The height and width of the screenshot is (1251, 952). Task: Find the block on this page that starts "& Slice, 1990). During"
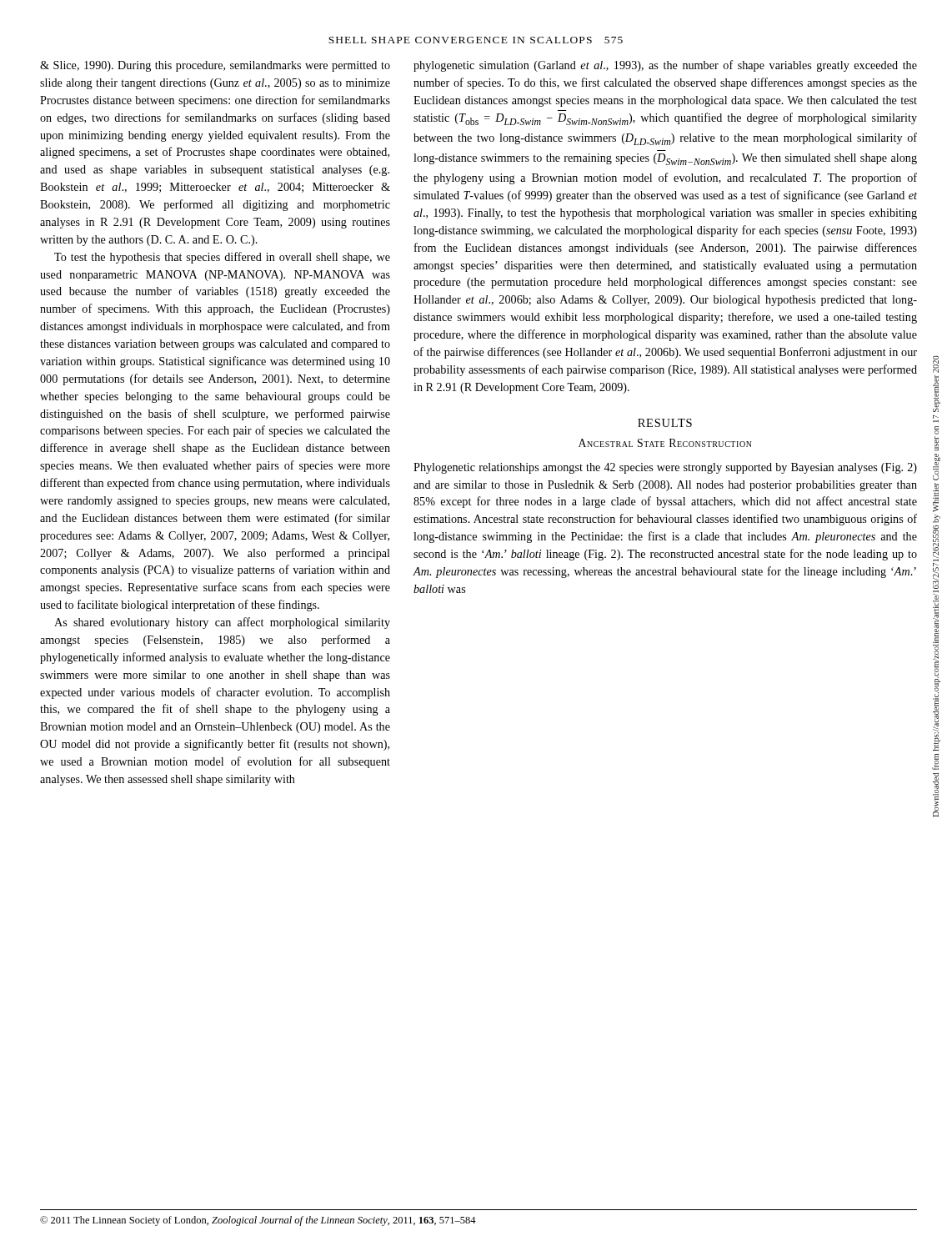coord(215,422)
